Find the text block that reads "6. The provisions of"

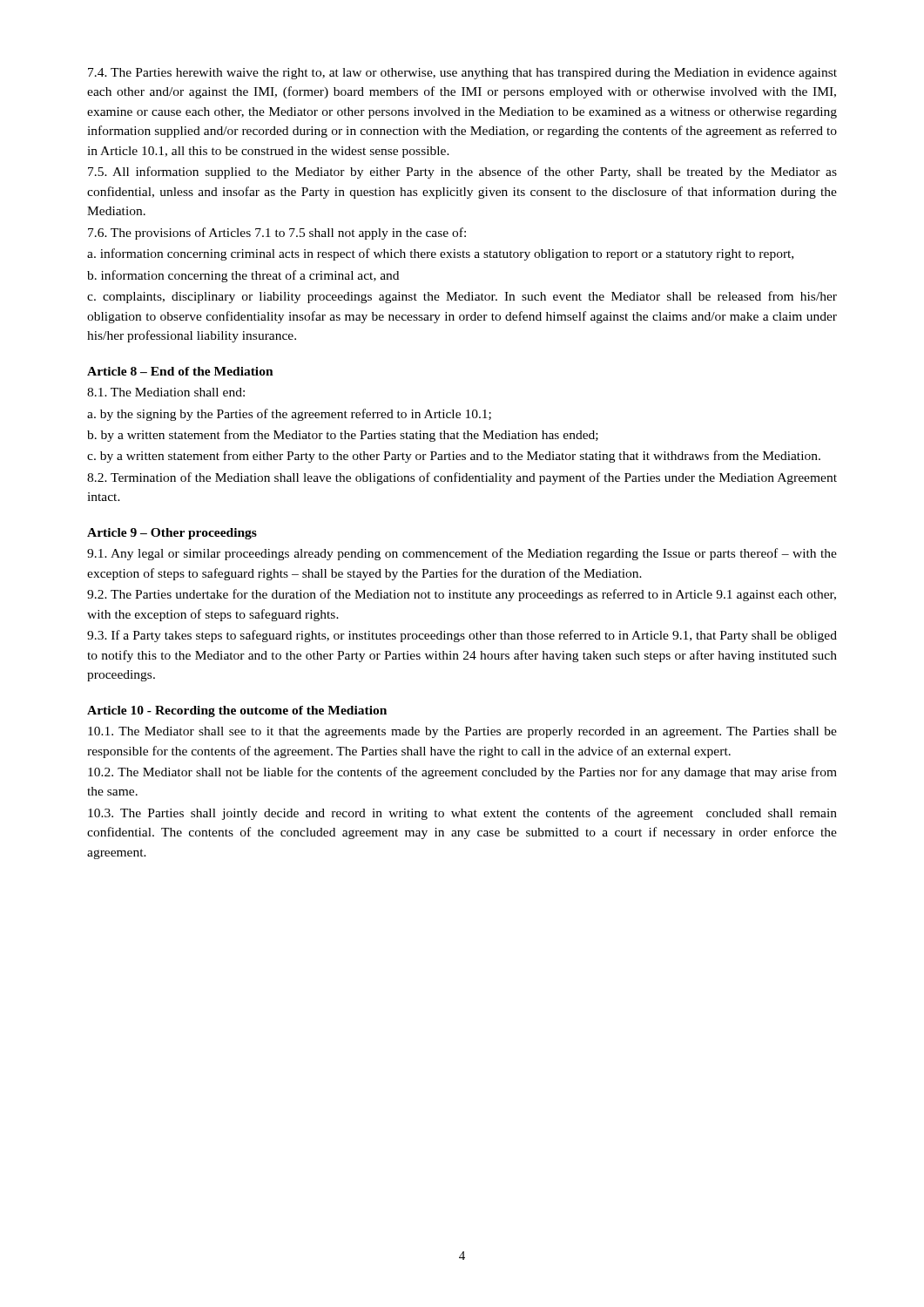pos(277,232)
